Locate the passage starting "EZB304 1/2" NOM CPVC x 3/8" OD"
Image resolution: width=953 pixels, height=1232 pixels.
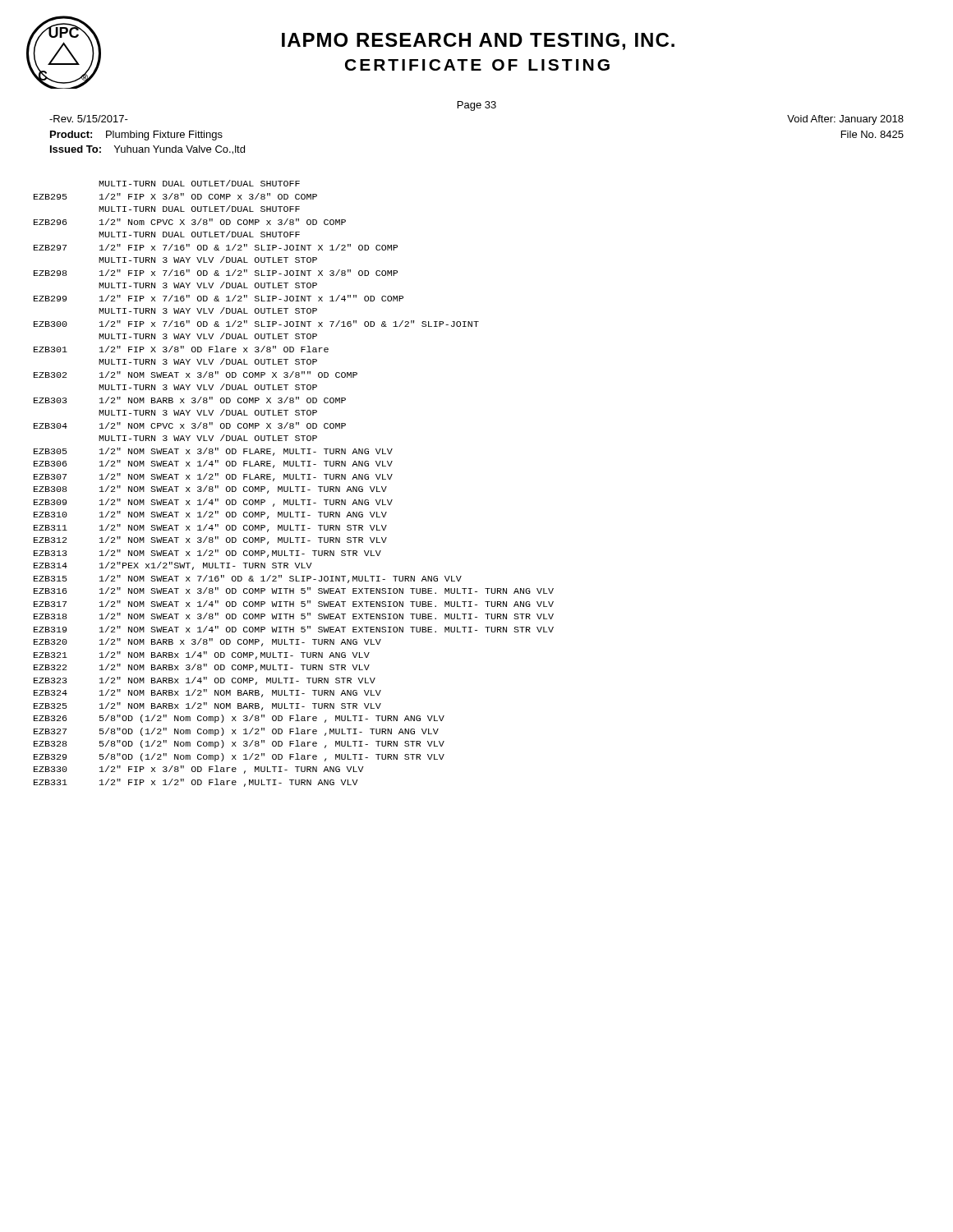coord(190,426)
